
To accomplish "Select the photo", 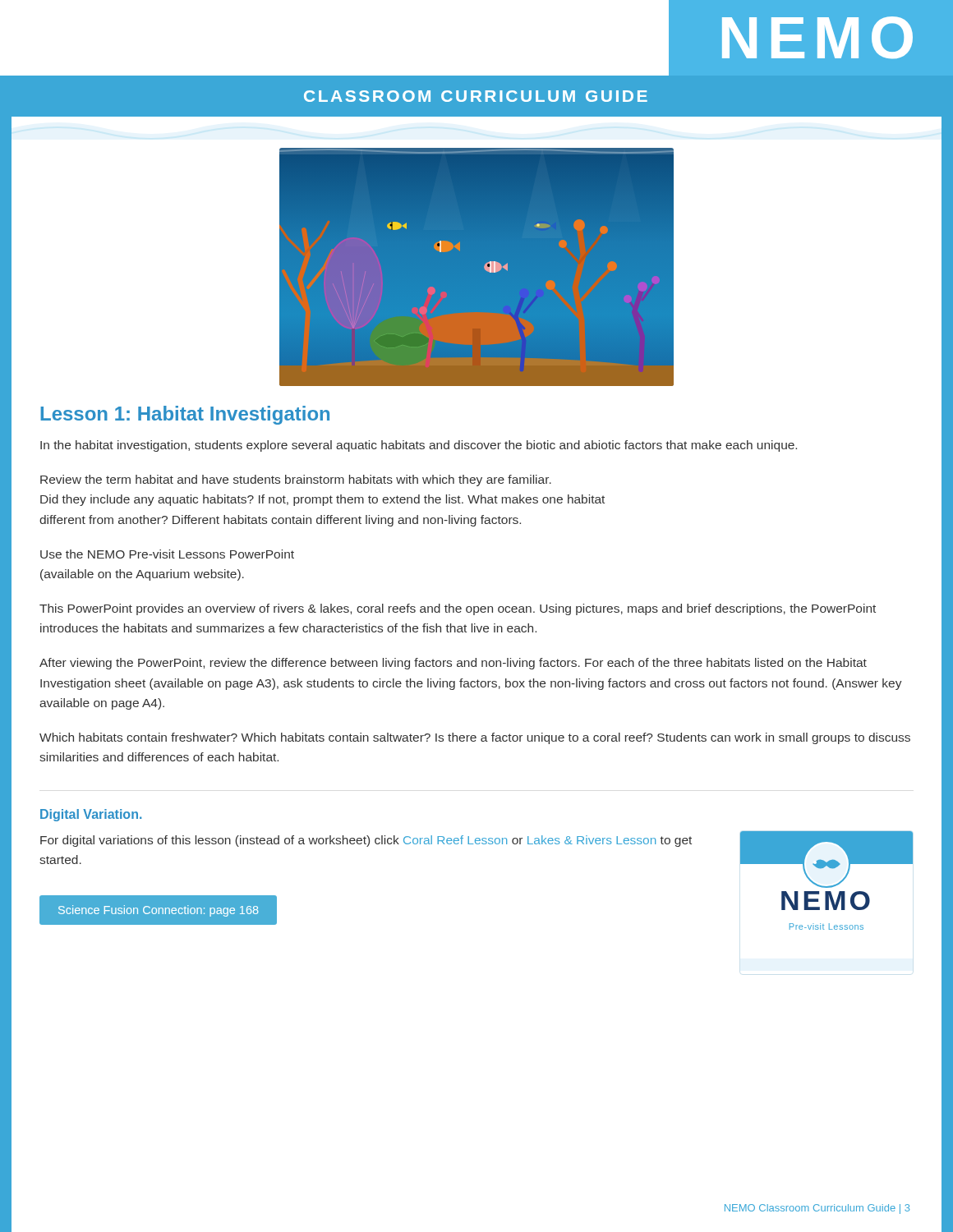I will pos(476,267).
